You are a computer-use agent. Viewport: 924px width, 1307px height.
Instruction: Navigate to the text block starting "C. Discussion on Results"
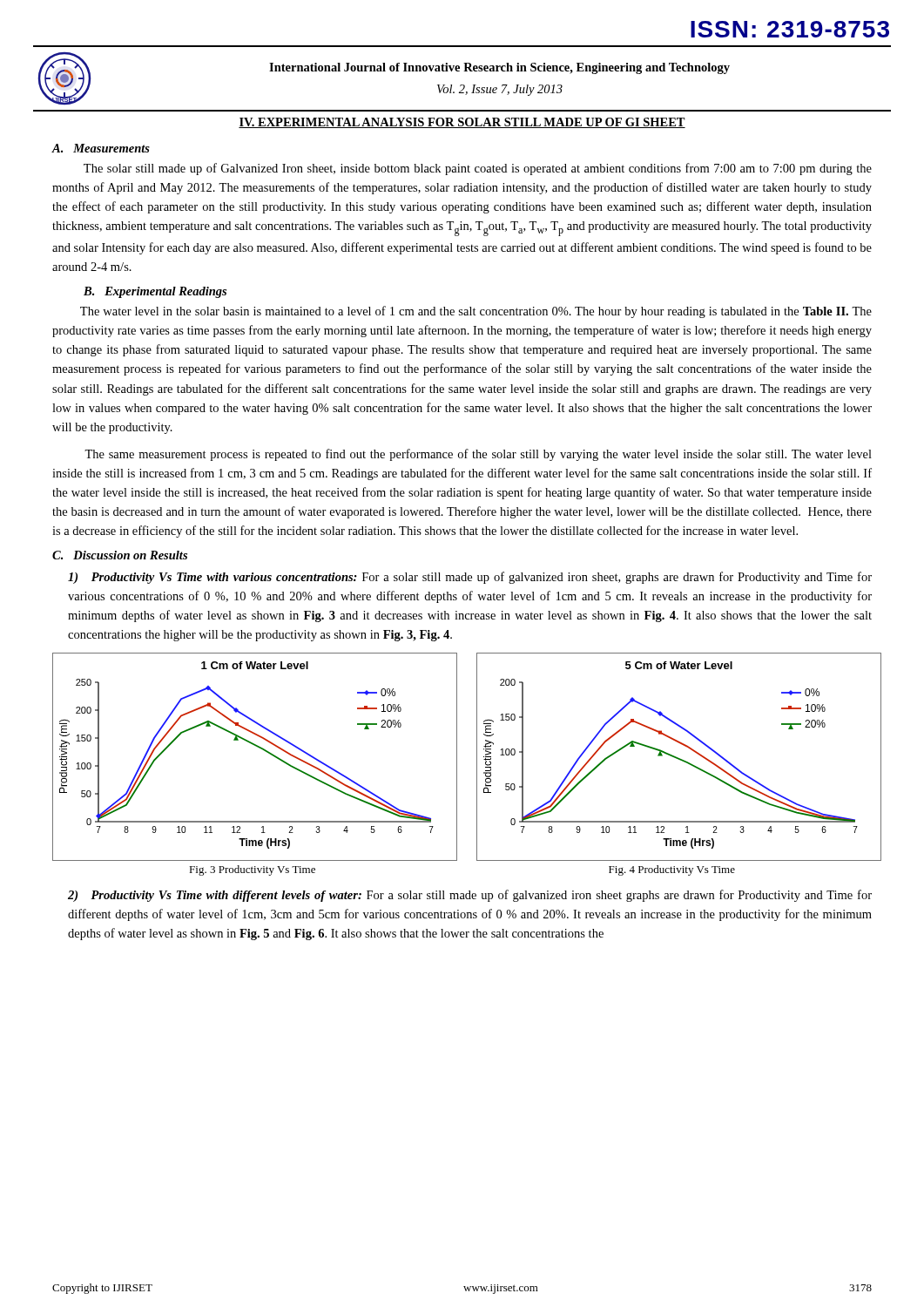click(x=120, y=555)
